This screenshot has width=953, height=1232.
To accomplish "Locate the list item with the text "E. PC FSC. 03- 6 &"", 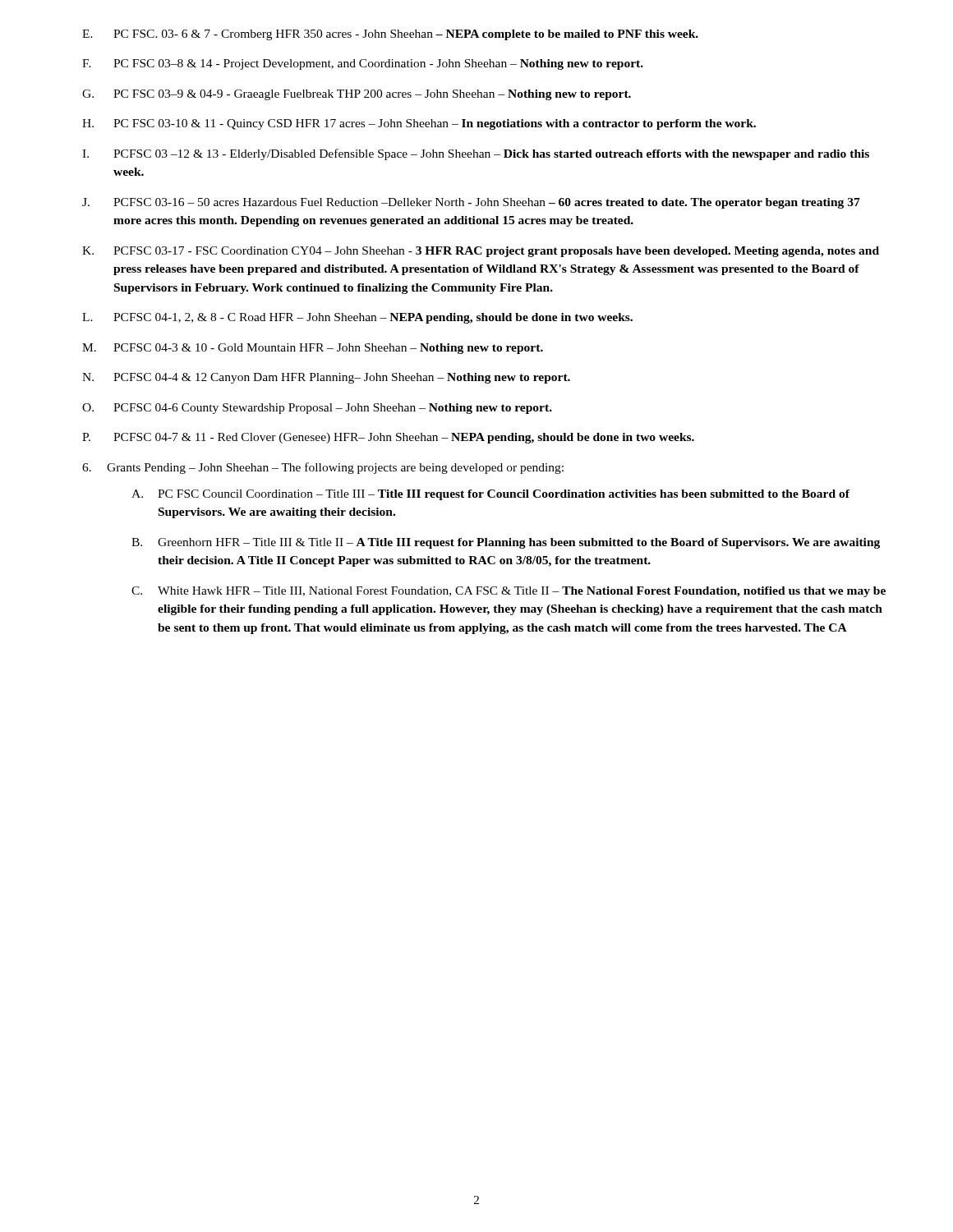I will coord(485,34).
